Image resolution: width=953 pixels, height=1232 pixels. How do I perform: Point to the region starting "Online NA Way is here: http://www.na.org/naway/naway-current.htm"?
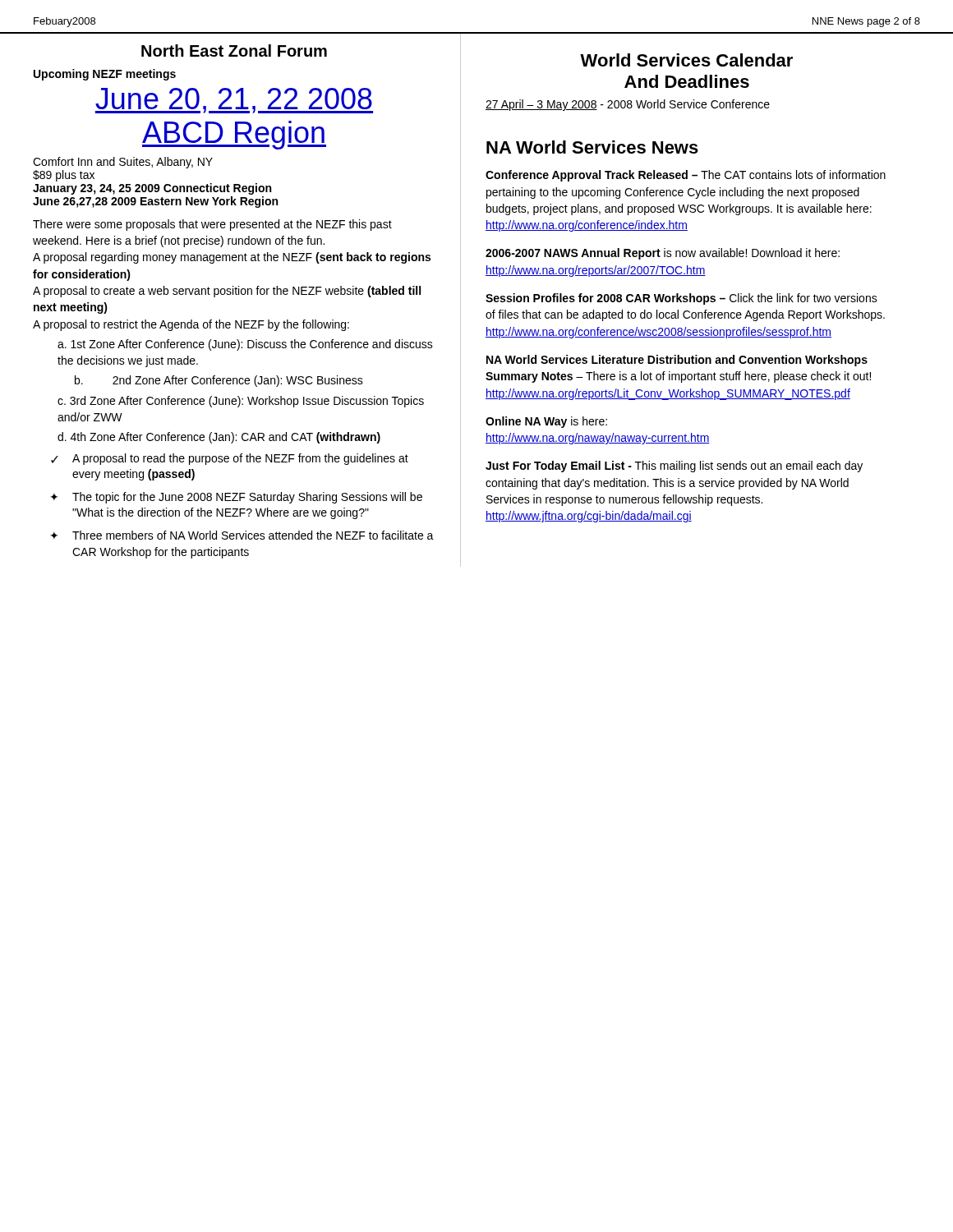(x=597, y=430)
